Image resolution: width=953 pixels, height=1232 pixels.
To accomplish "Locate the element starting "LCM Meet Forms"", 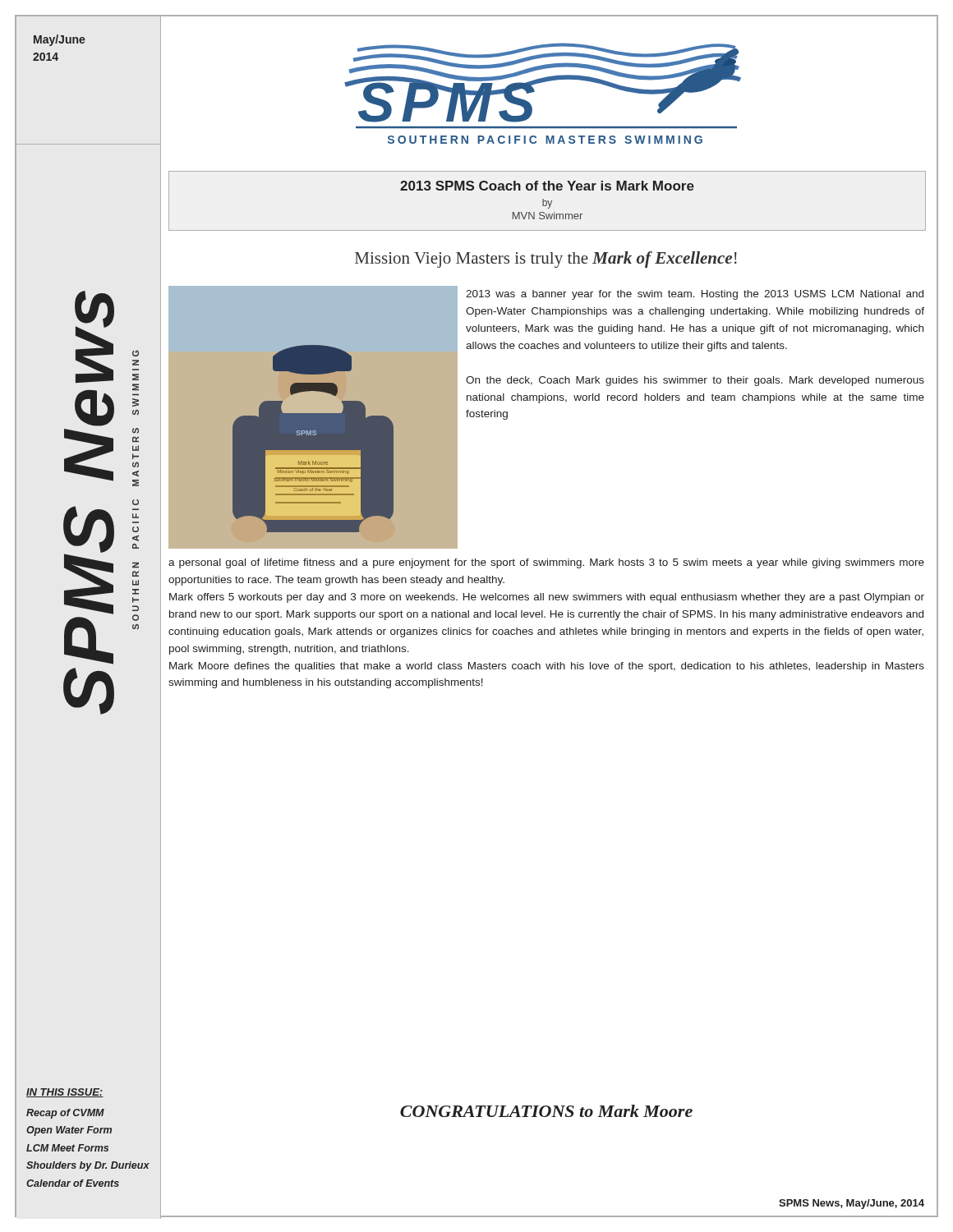I will [x=68, y=1148].
